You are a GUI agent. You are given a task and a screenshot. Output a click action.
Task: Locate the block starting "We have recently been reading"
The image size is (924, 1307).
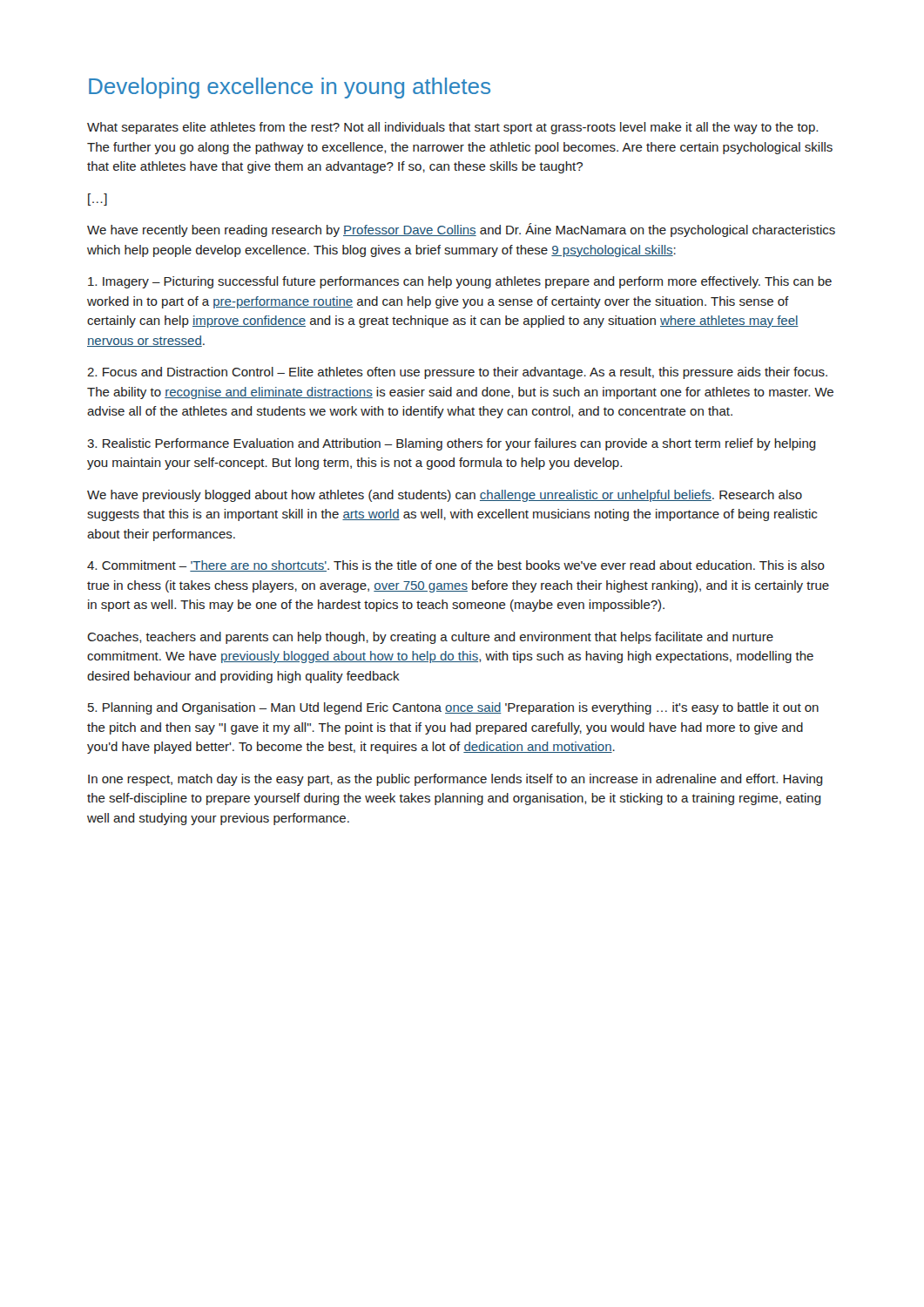(x=461, y=239)
